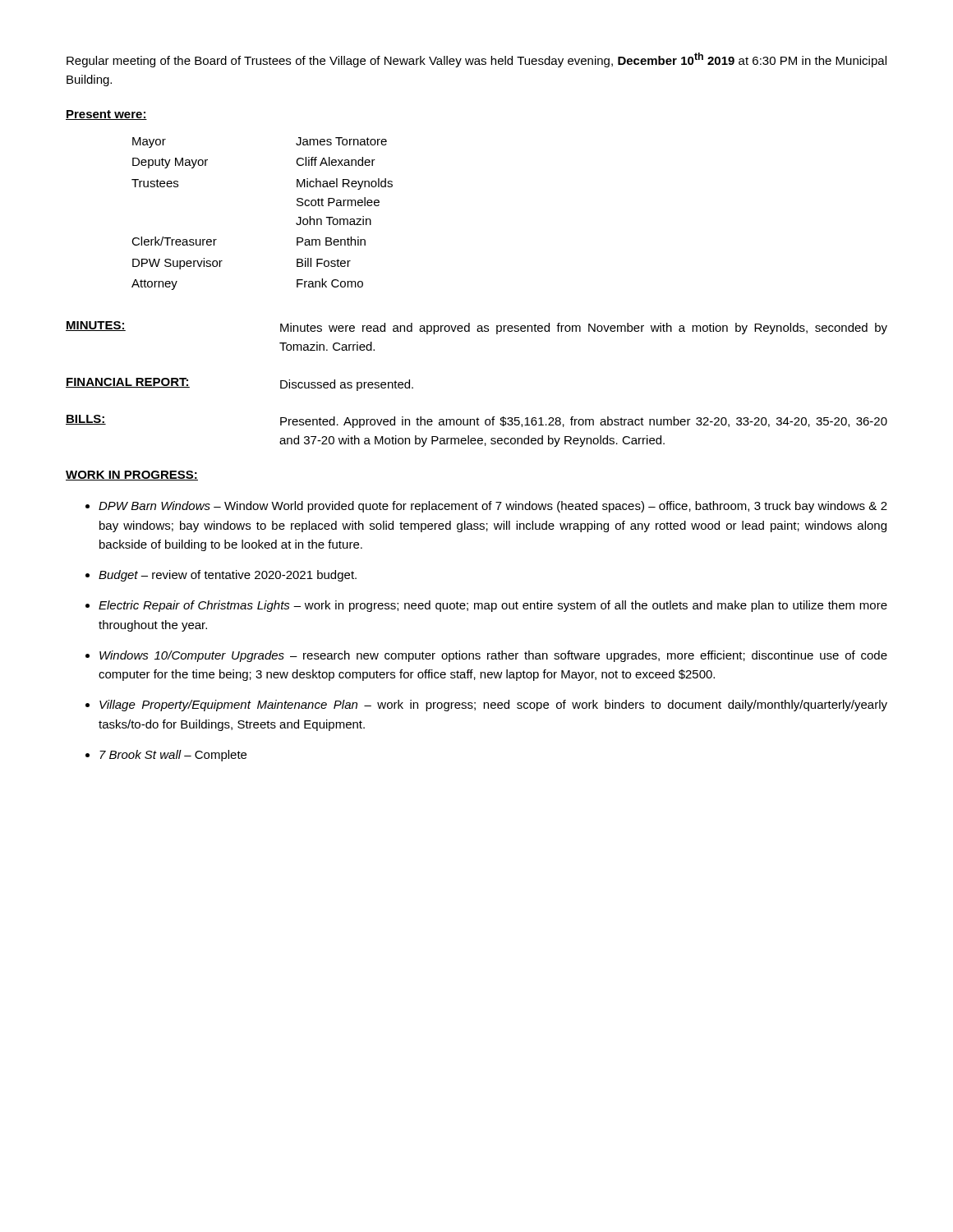Locate the table with the text "Cliff Alexander"

click(476, 212)
